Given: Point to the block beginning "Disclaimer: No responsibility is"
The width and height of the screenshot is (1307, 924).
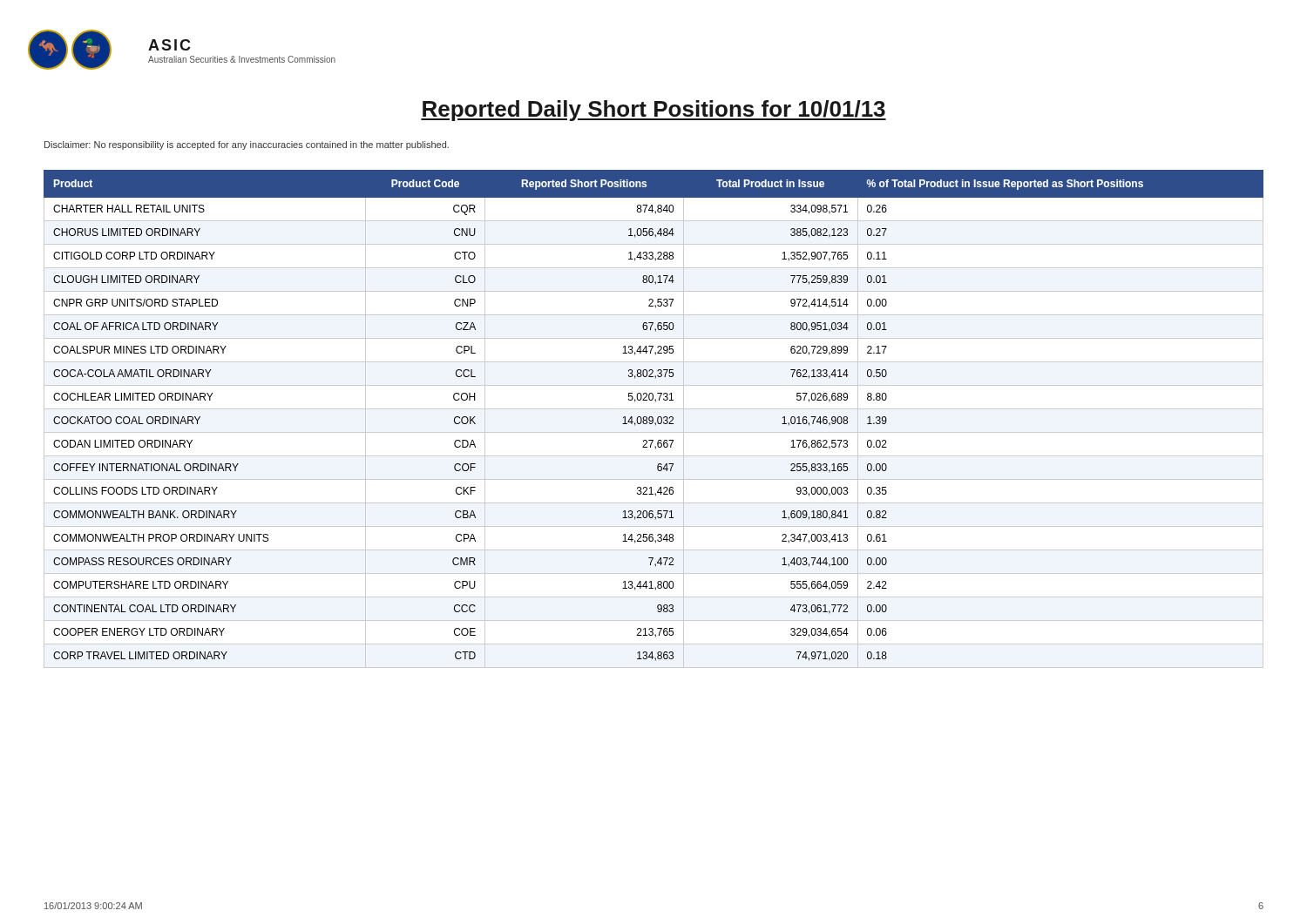Looking at the screenshot, I should click(x=247, y=145).
